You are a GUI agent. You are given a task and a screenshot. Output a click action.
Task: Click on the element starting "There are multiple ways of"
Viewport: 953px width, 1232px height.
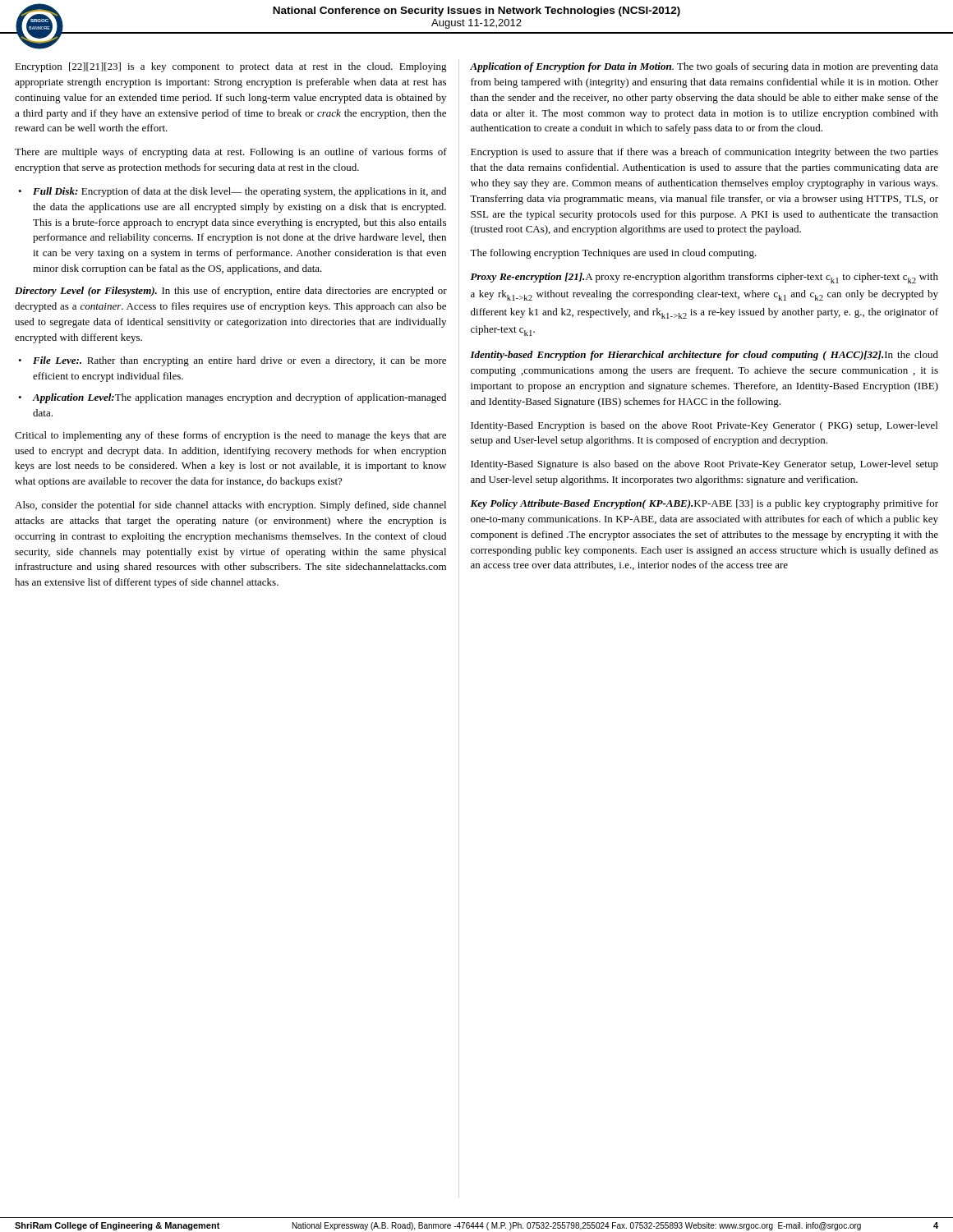pos(231,159)
